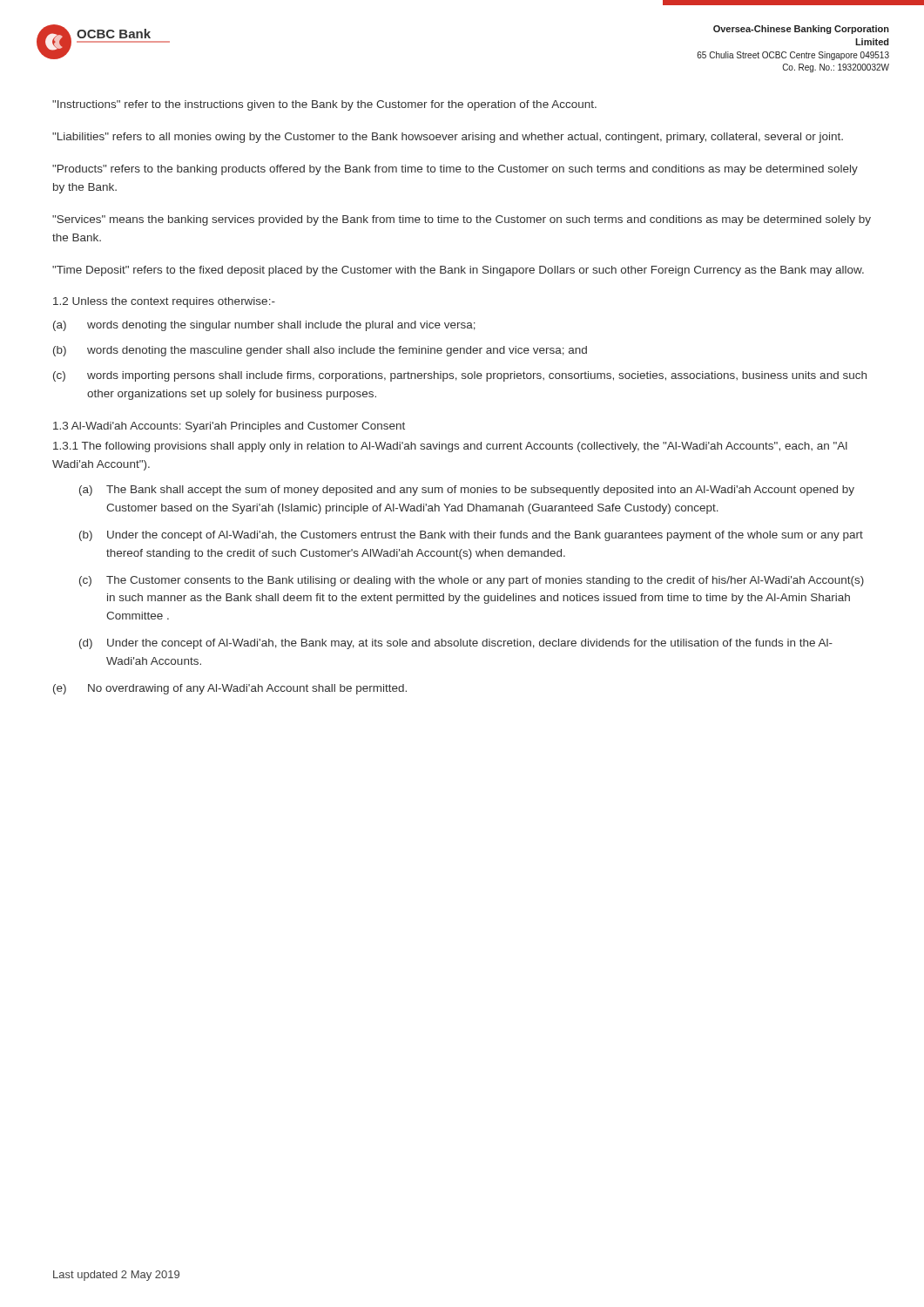Locate the block starting ""Products" refers to the banking"
Screen dimensions: 1307x924
455,178
